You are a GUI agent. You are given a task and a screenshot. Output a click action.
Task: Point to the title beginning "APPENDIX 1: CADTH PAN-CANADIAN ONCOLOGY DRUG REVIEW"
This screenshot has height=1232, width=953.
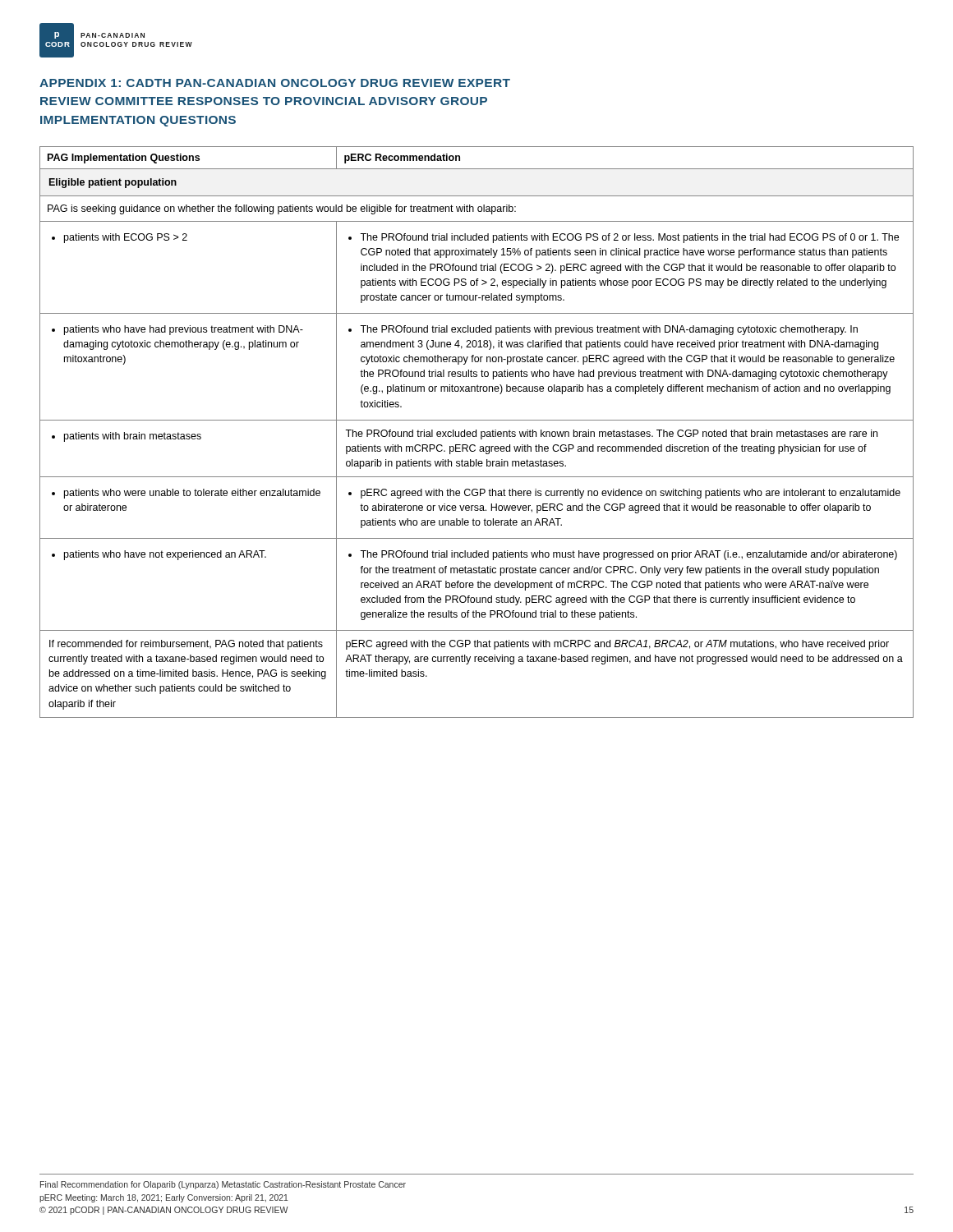476,102
